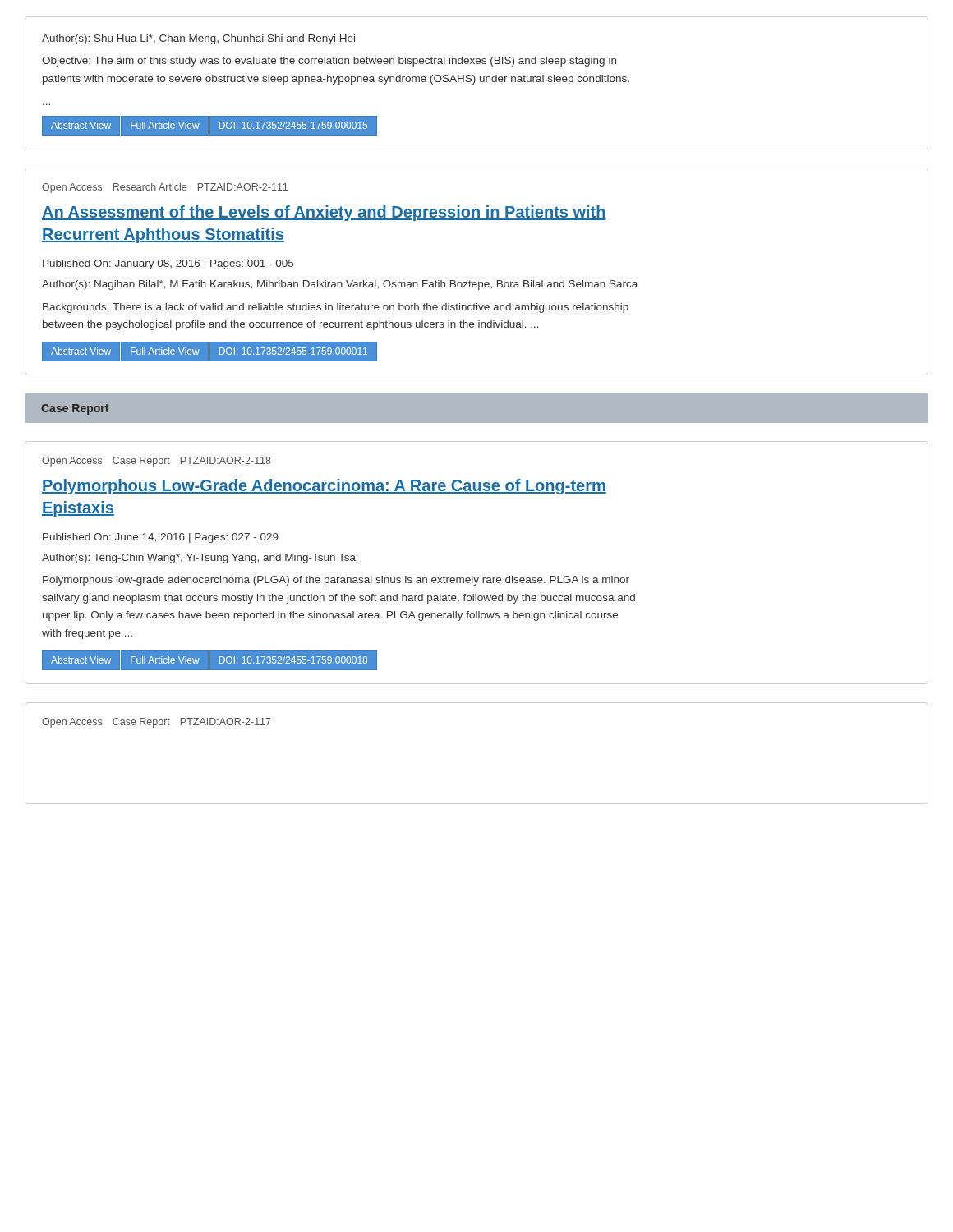Find the block on this page that starts "Published On: June 14, 2016 | Pages: 027"
The image size is (953, 1232).
(160, 537)
